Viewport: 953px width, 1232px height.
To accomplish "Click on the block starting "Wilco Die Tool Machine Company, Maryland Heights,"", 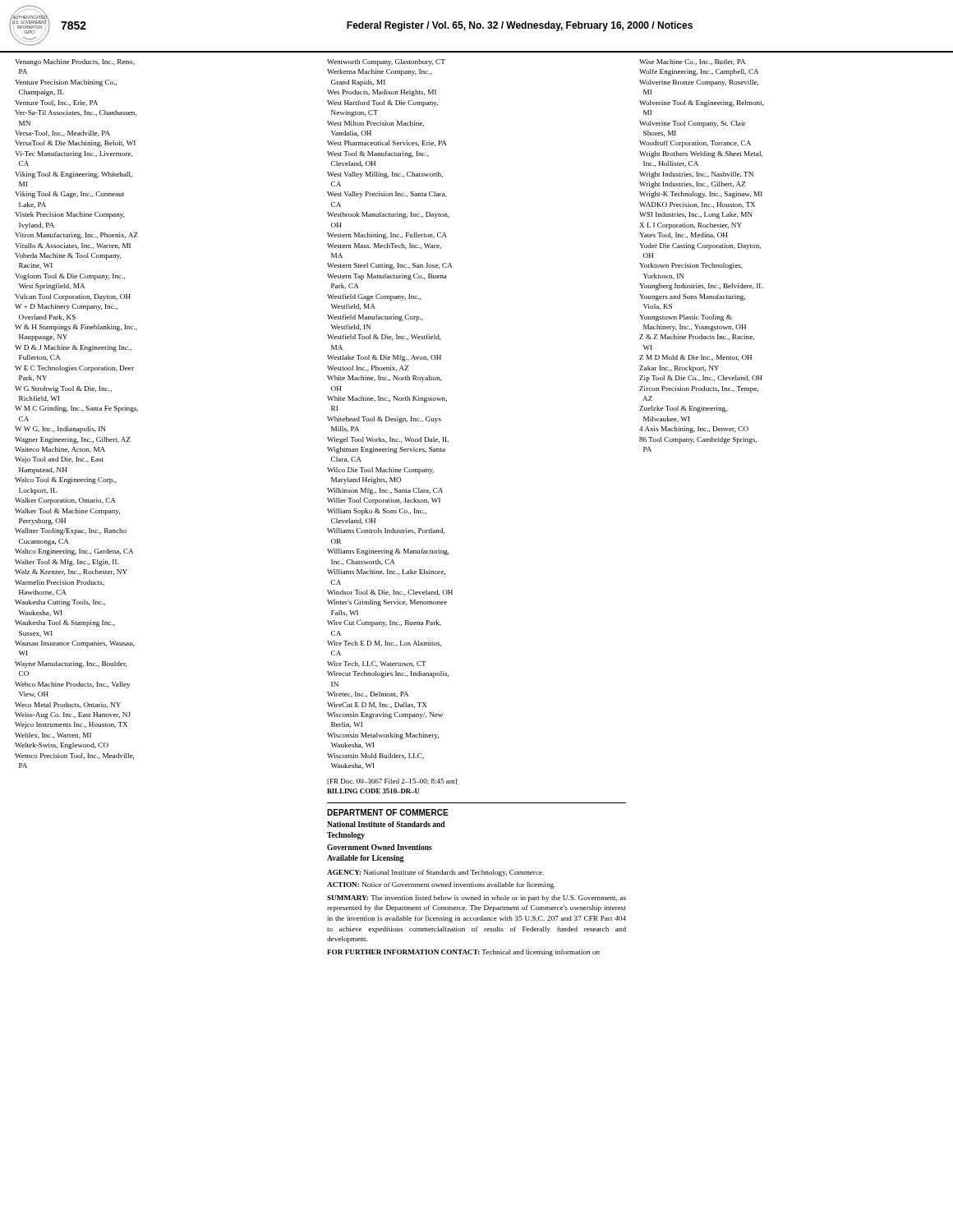I will 381,475.
